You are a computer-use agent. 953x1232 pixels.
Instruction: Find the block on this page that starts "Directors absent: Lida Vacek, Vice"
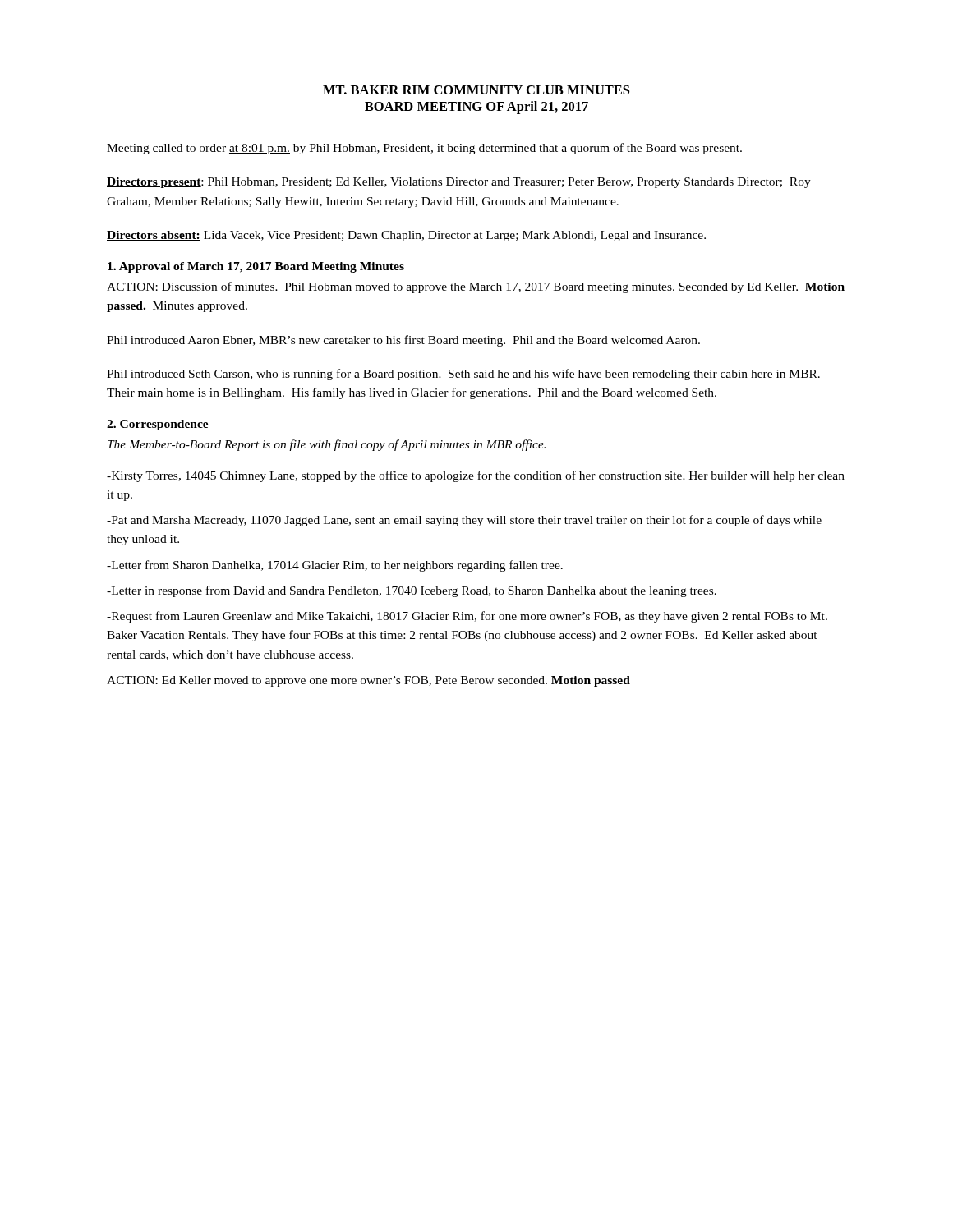tap(407, 234)
